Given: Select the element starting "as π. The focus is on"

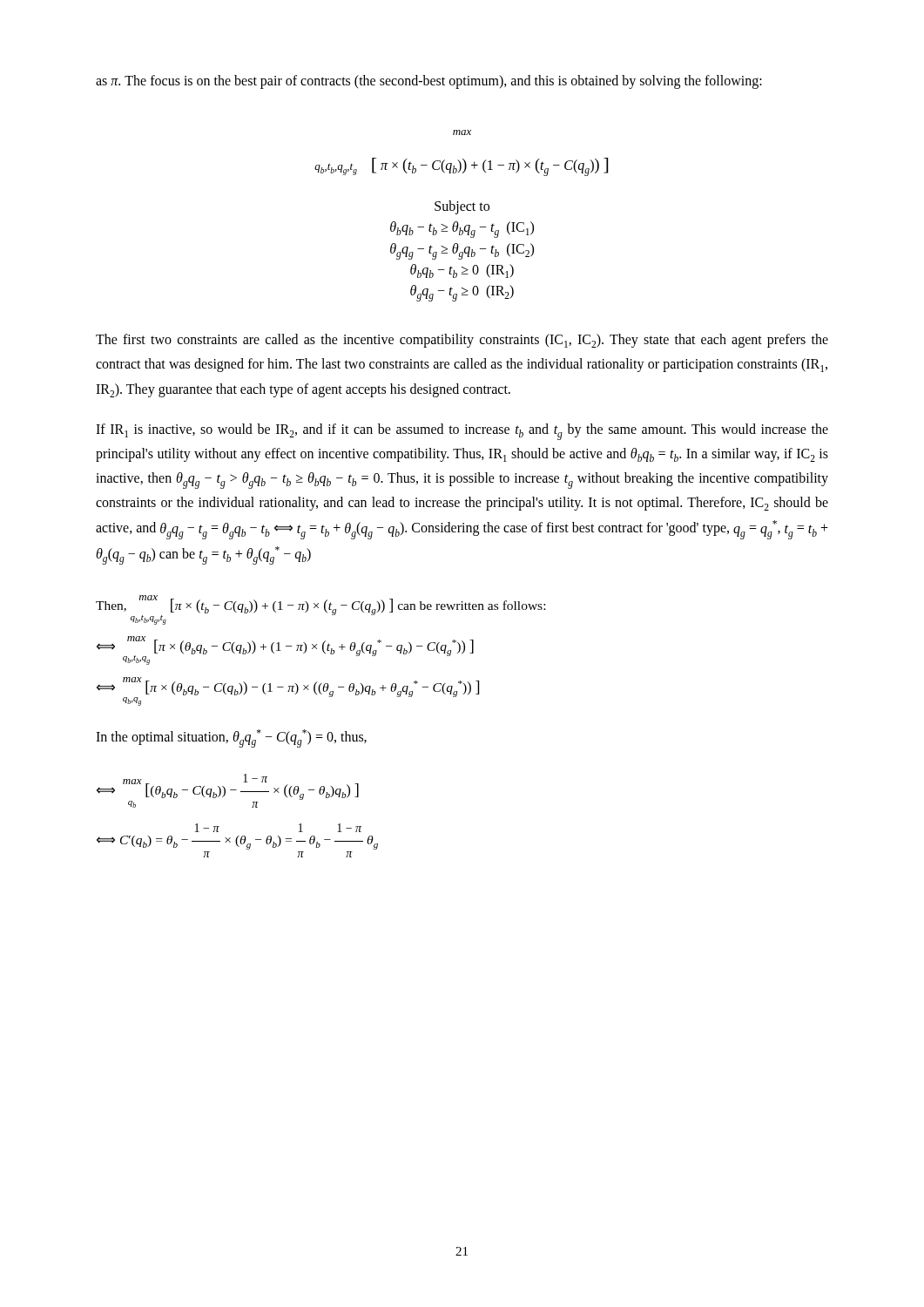Looking at the screenshot, I should pos(429,81).
